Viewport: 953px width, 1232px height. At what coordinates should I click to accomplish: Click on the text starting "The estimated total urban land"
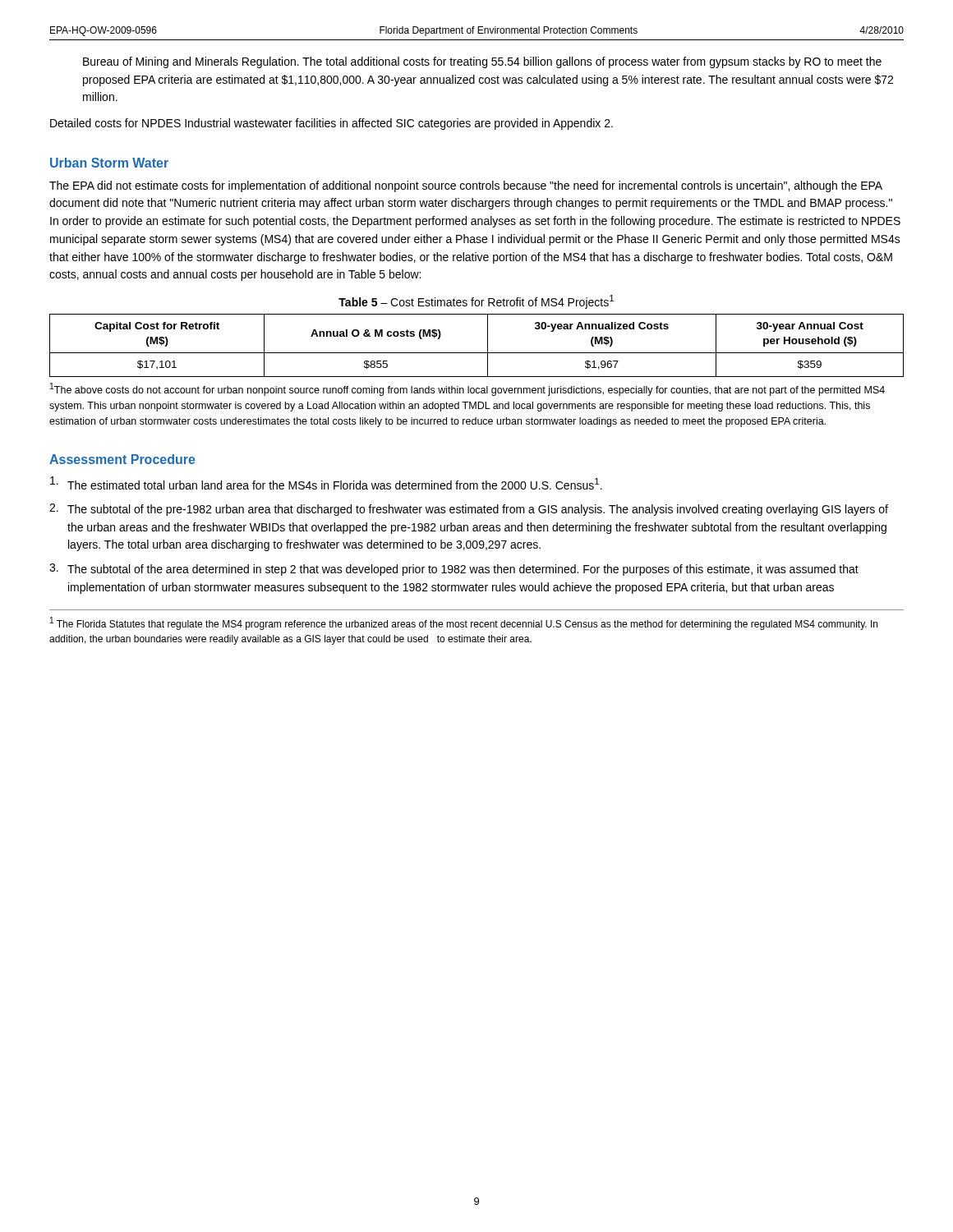click(x=476, y=484)
